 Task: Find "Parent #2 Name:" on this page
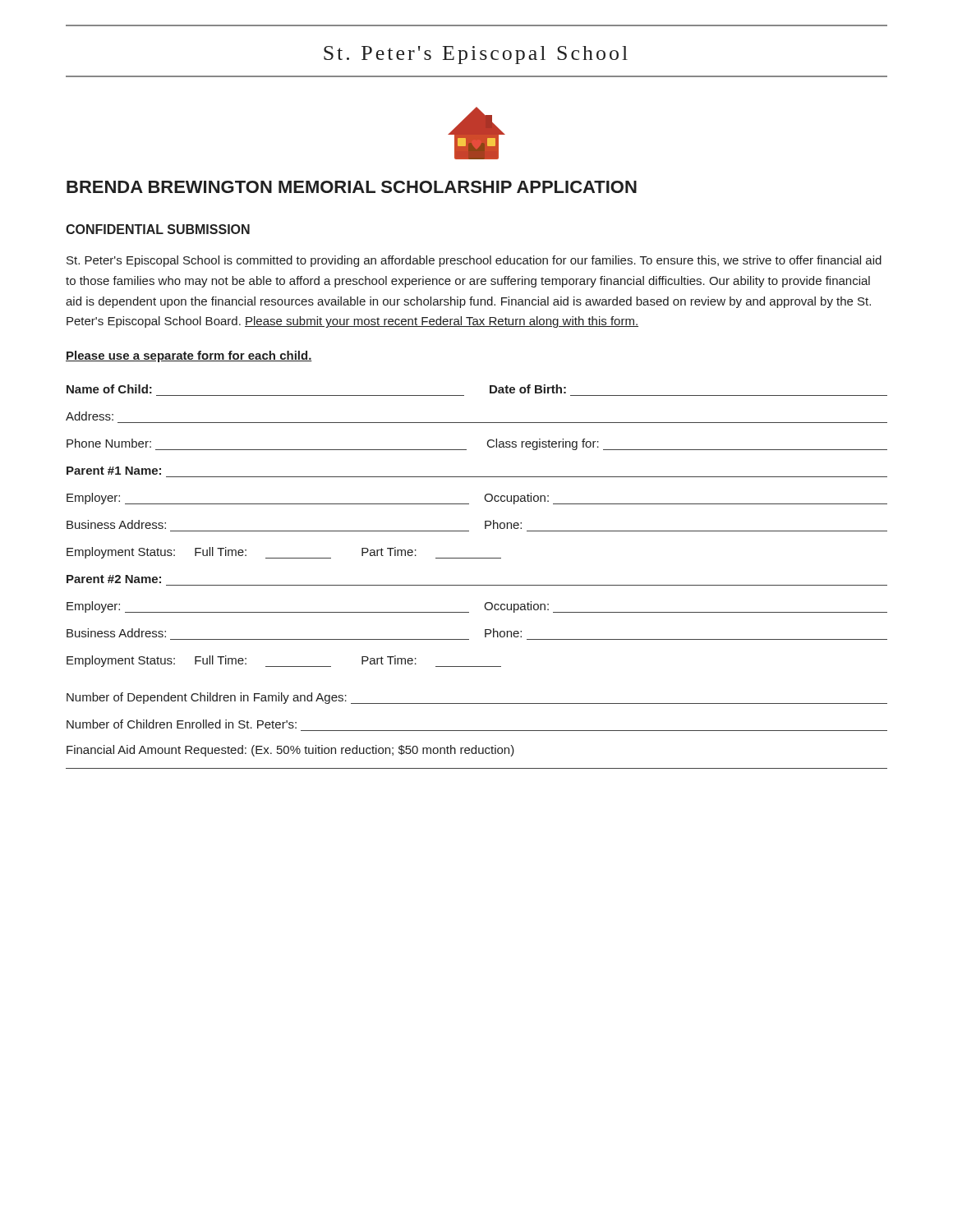coord(476,578)
